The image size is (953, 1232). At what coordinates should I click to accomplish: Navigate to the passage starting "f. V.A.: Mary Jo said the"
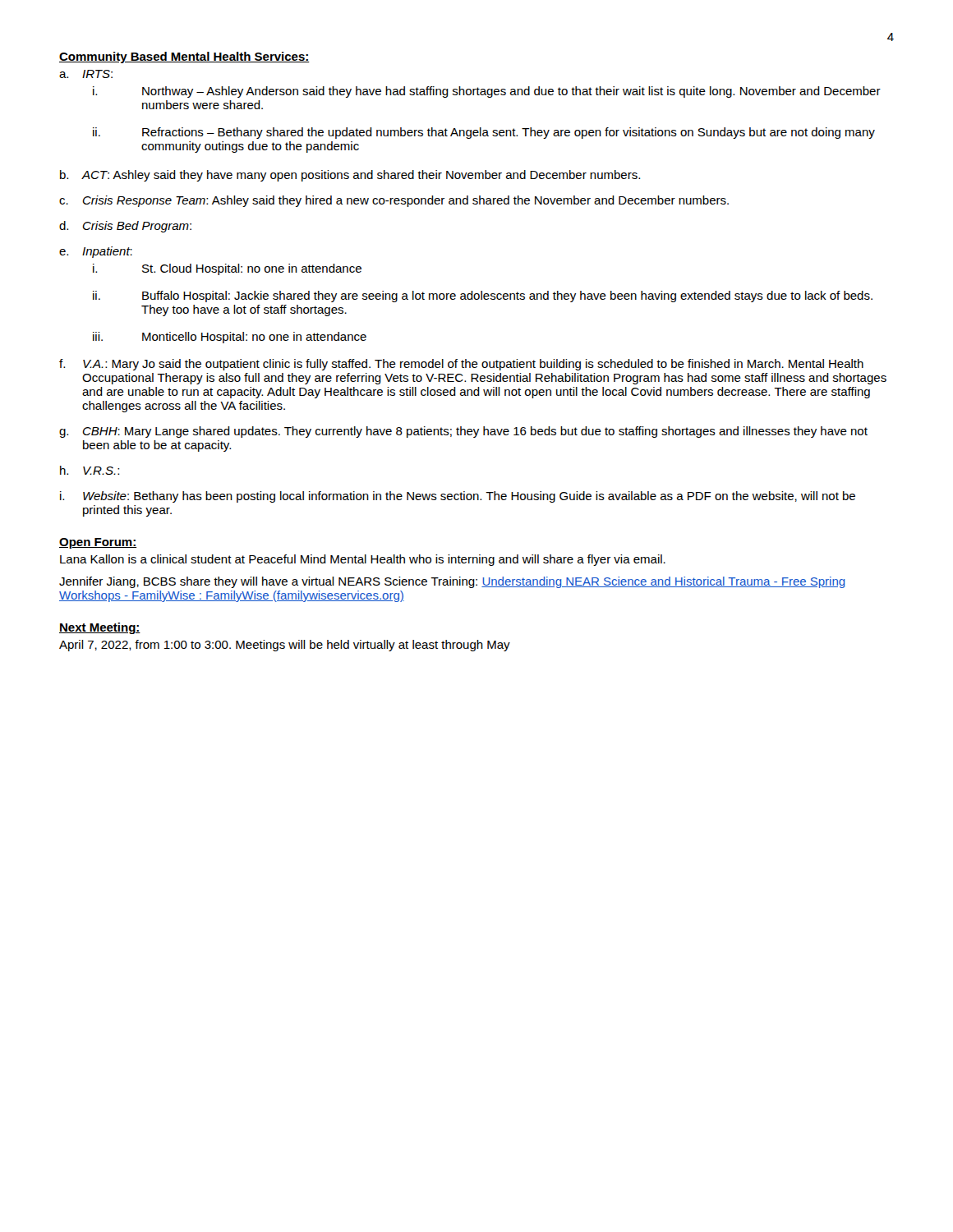(476, 384)
